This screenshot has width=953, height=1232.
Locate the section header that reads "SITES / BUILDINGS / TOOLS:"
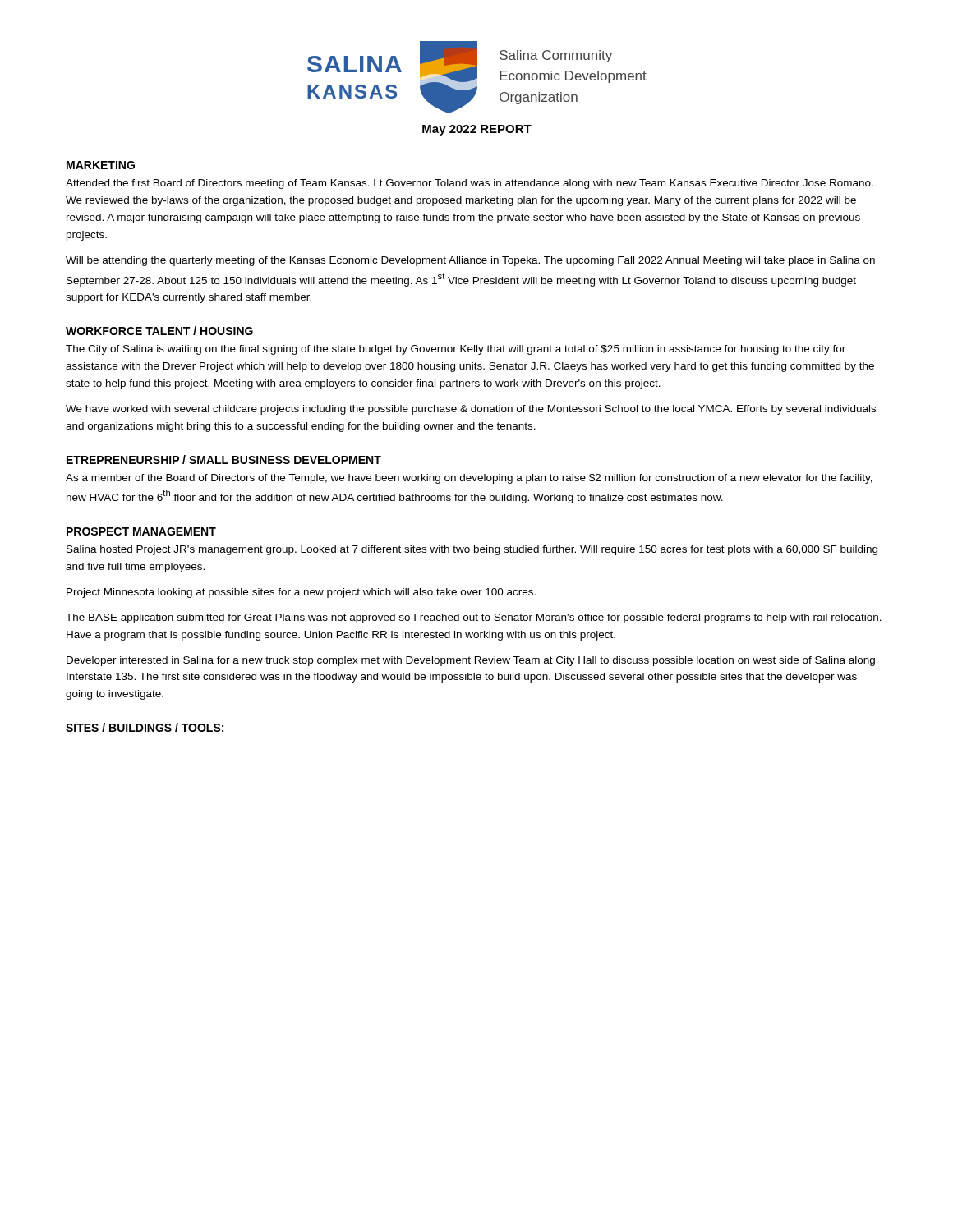[x=145, y=728]
